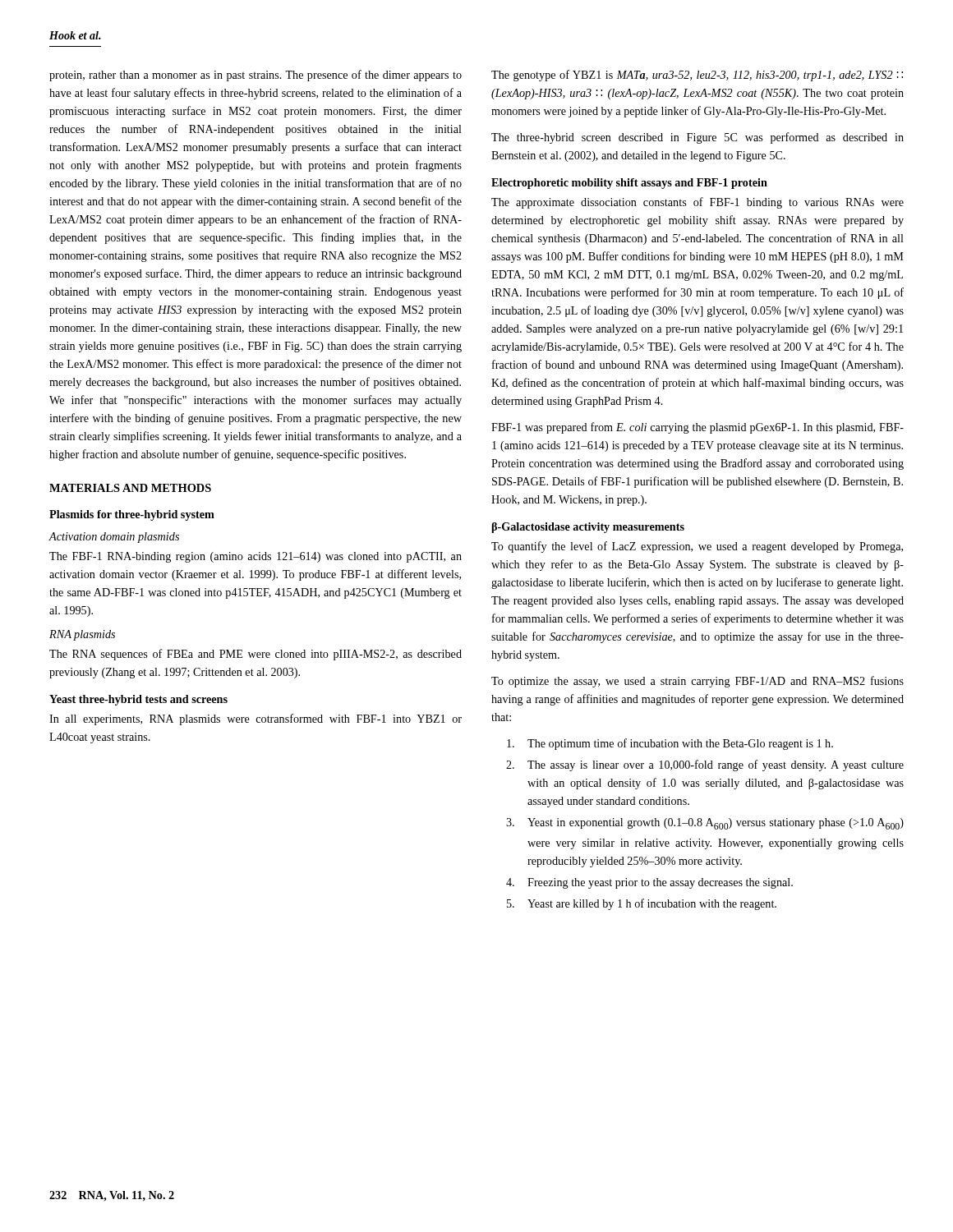The height and width of the screenshot is (1232, 953).
Task: Locate the section header that says "Electrophoretic mobility shift assays"
Action: pos(629,182)
